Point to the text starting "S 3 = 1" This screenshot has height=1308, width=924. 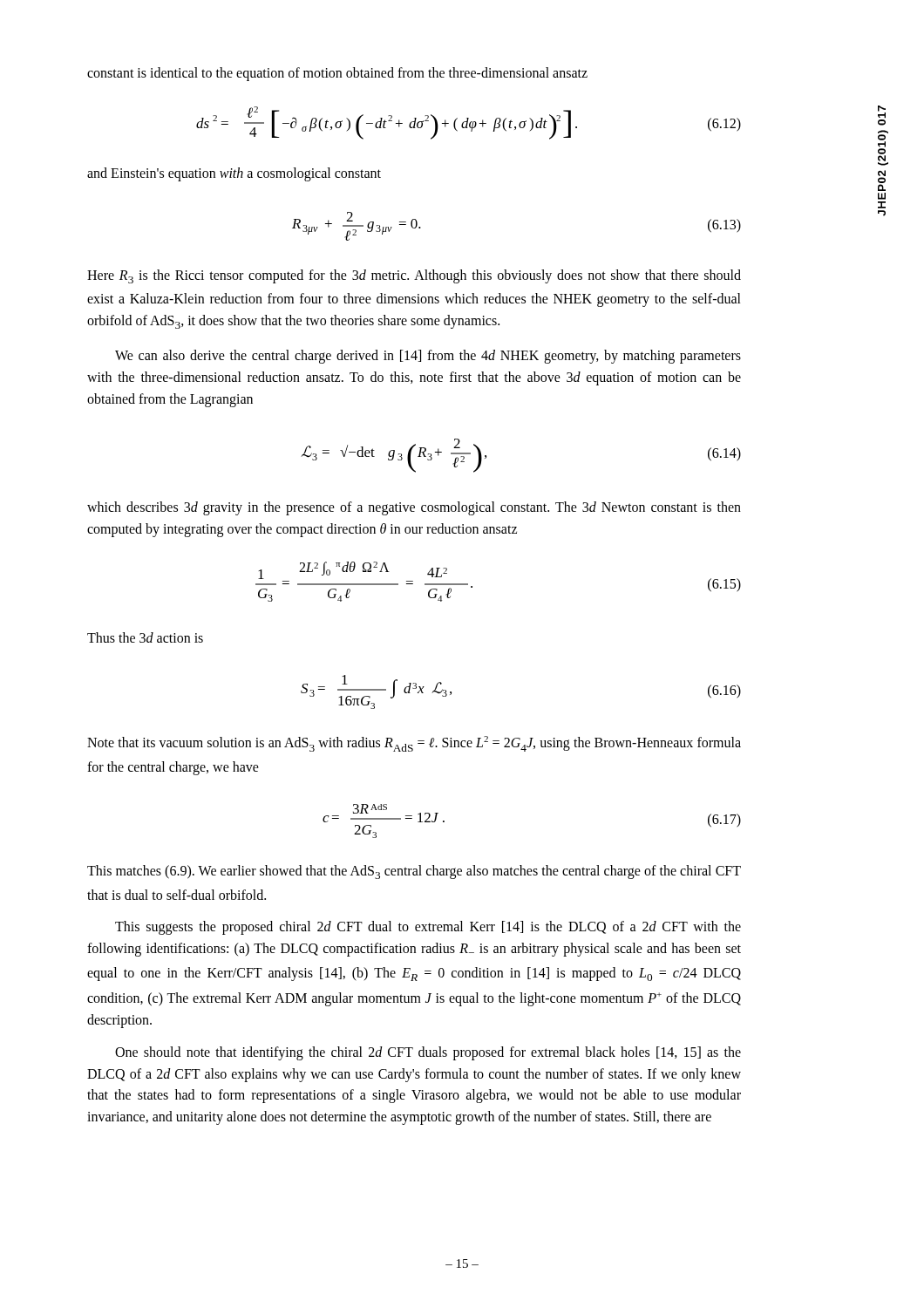point(414,690)
